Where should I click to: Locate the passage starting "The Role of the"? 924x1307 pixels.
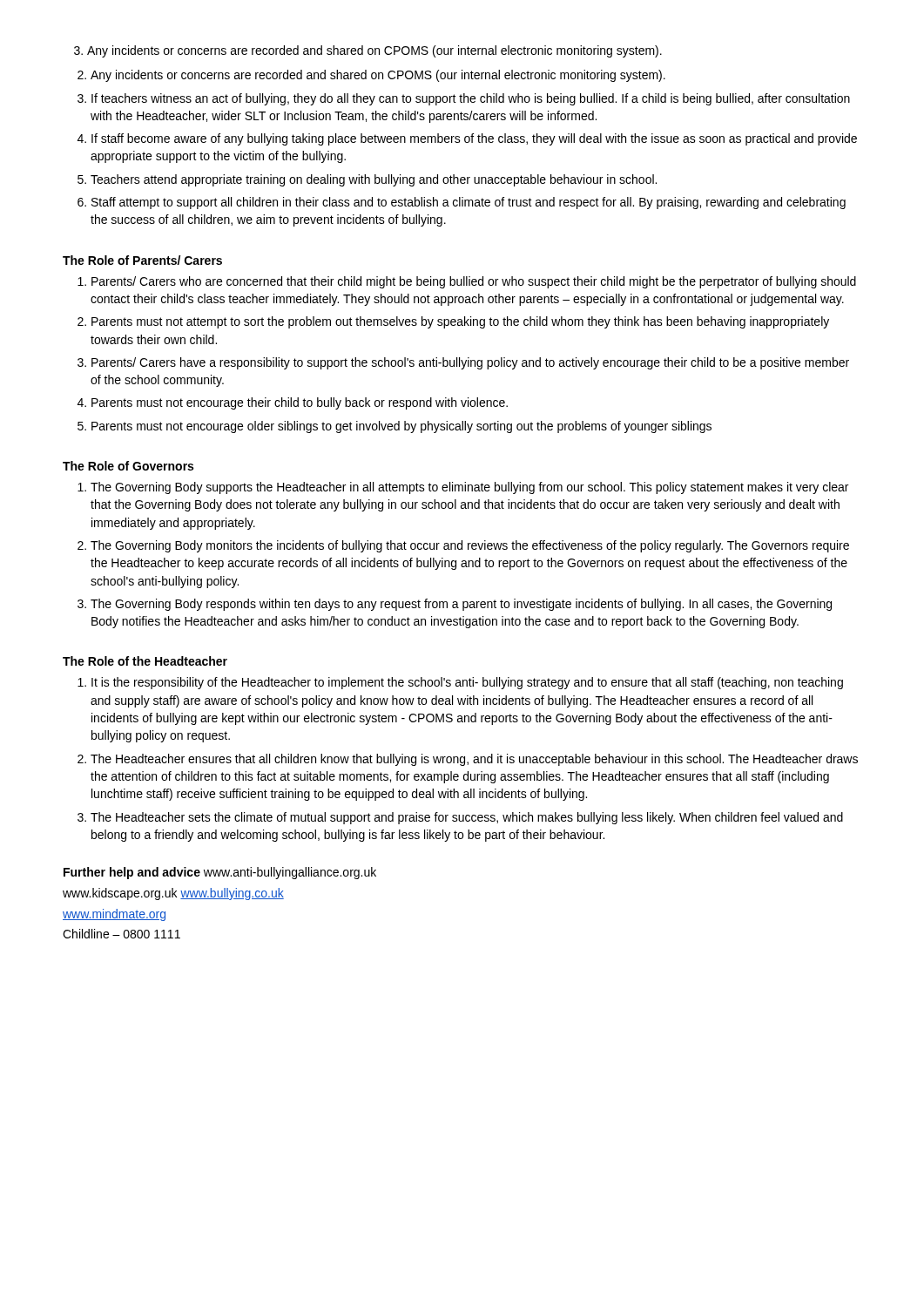click(x=145, y=662)
